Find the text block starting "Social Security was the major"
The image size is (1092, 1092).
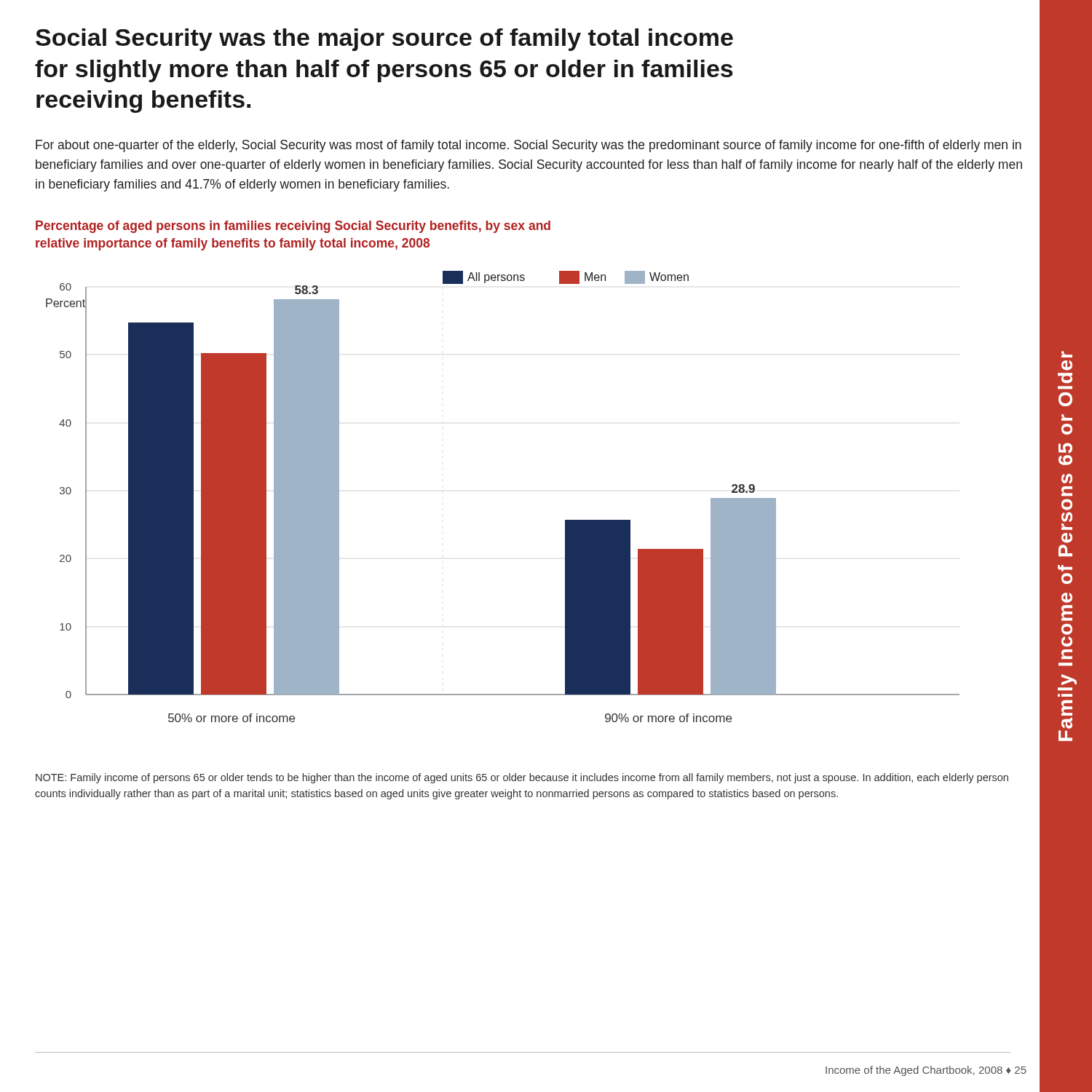[530, 68]
